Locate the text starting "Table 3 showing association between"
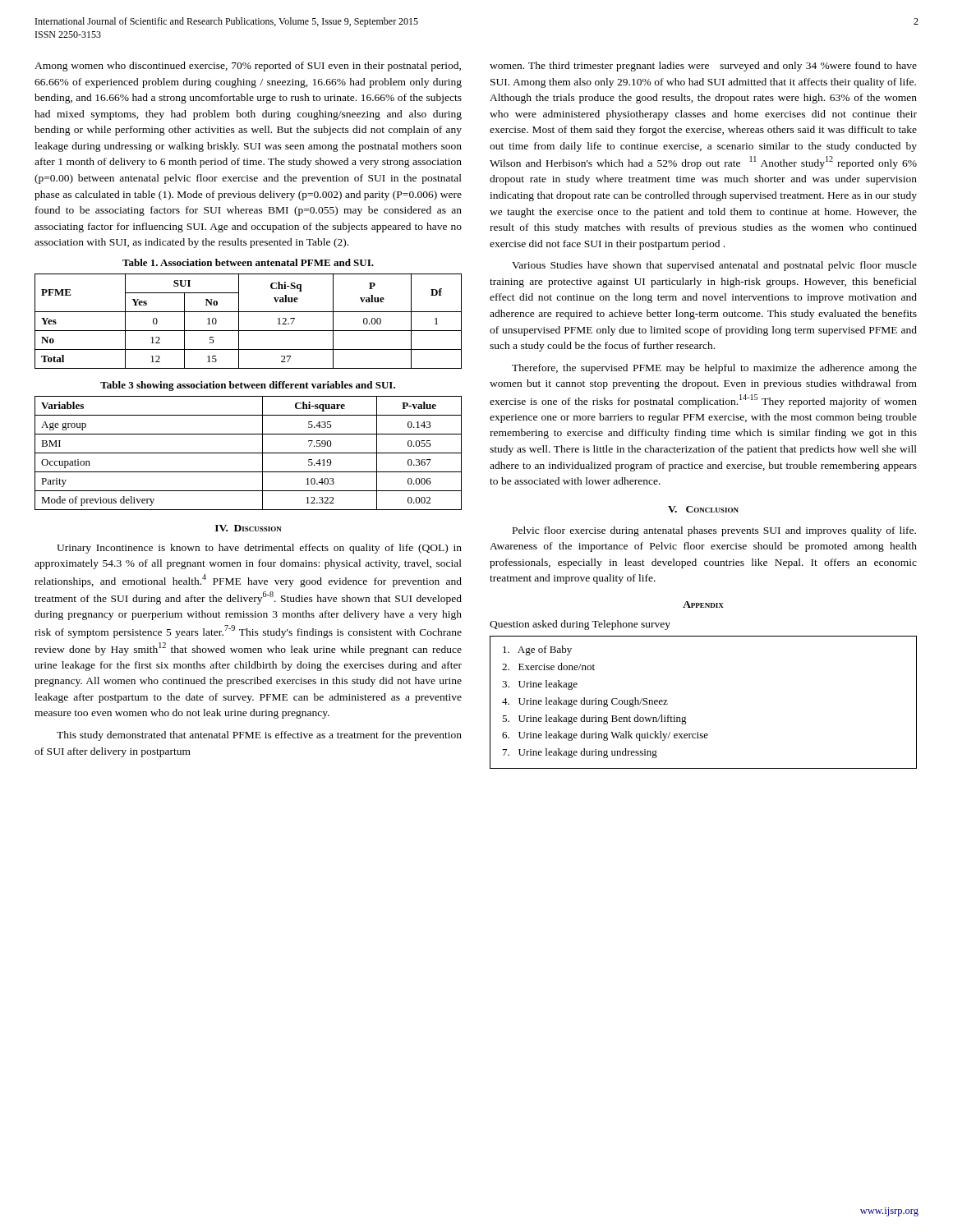 [248, 385]
